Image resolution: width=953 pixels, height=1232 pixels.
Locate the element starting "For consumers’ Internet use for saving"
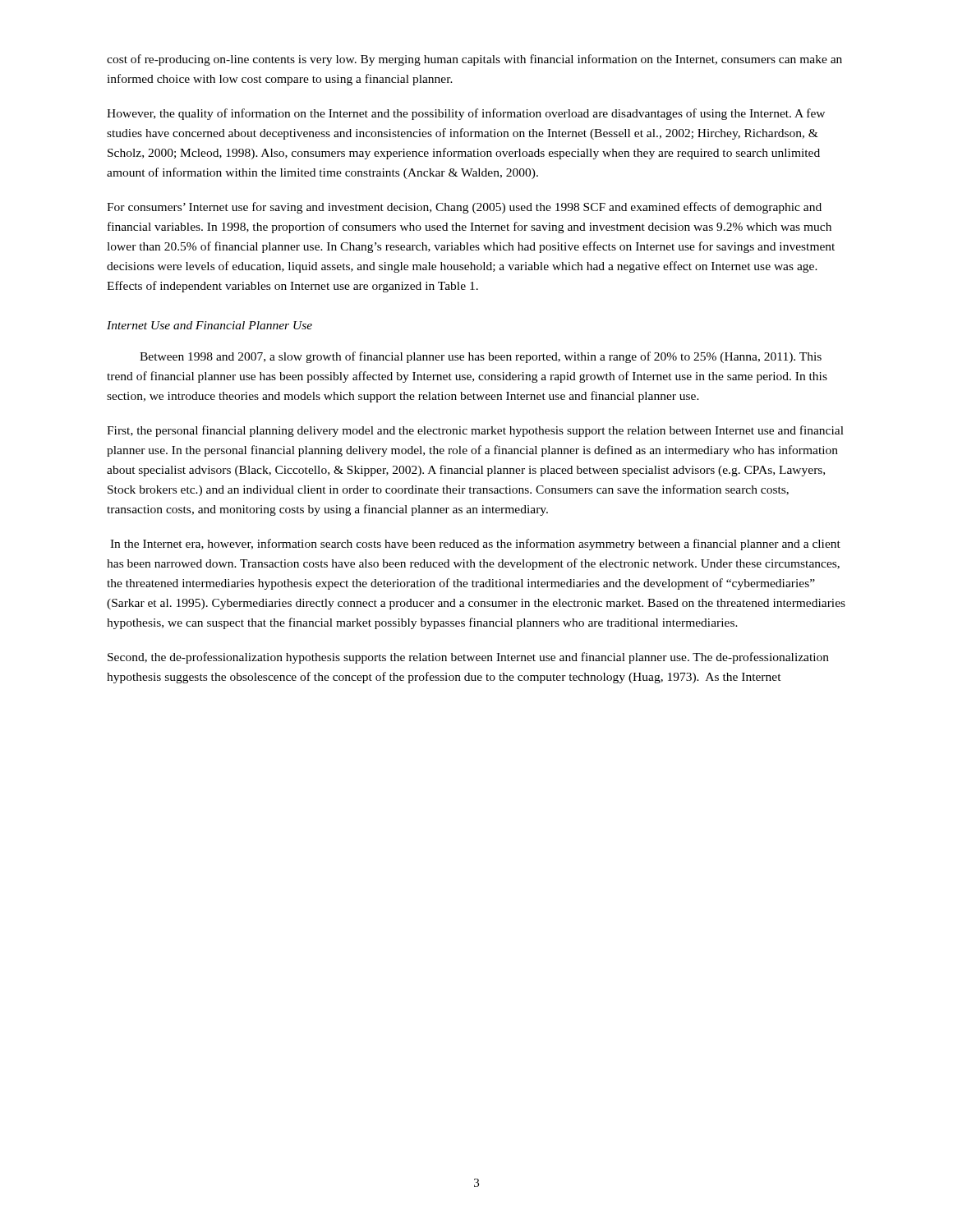(471, 246)
